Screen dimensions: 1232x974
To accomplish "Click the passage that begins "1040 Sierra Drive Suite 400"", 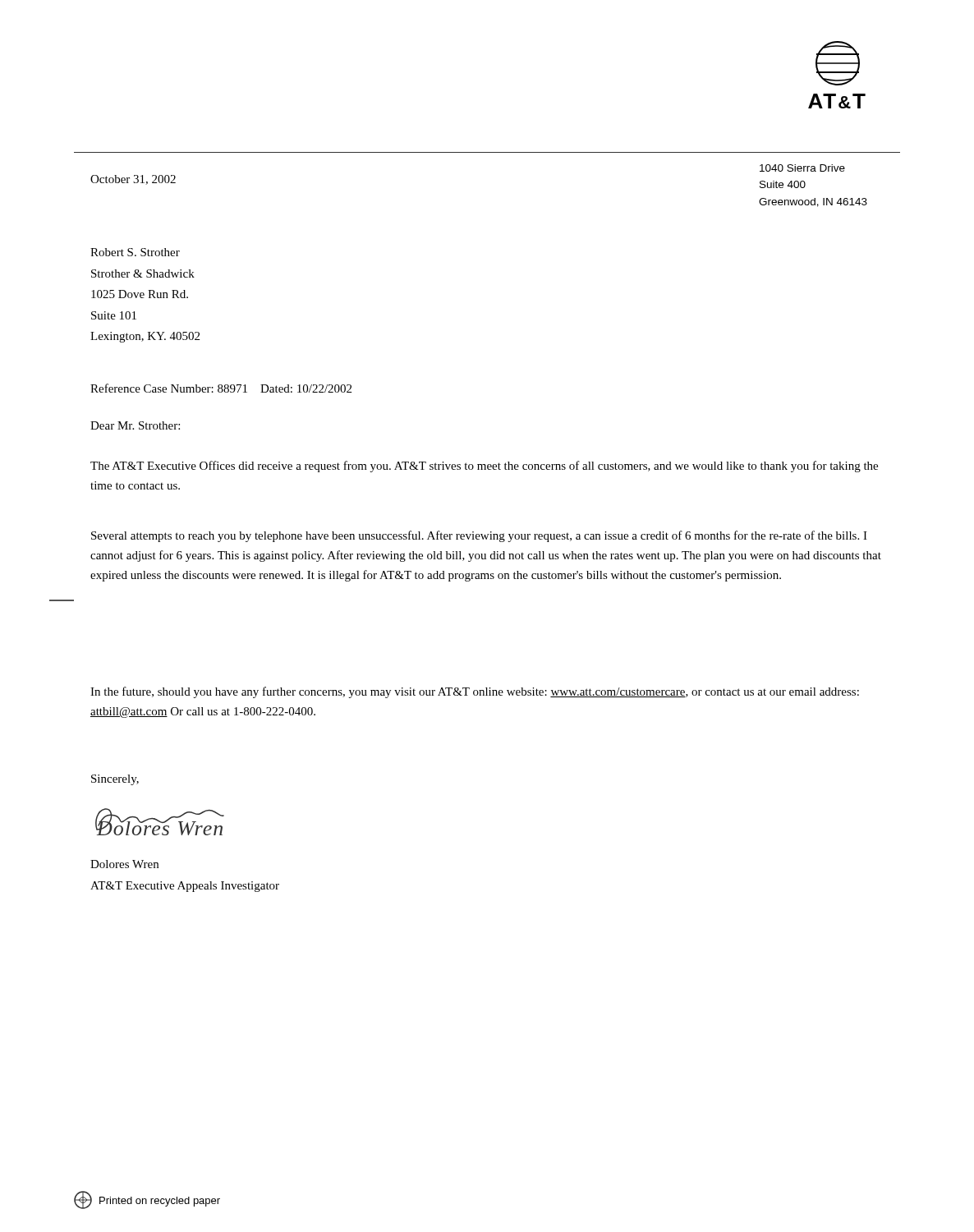I will tap(813, 185).
